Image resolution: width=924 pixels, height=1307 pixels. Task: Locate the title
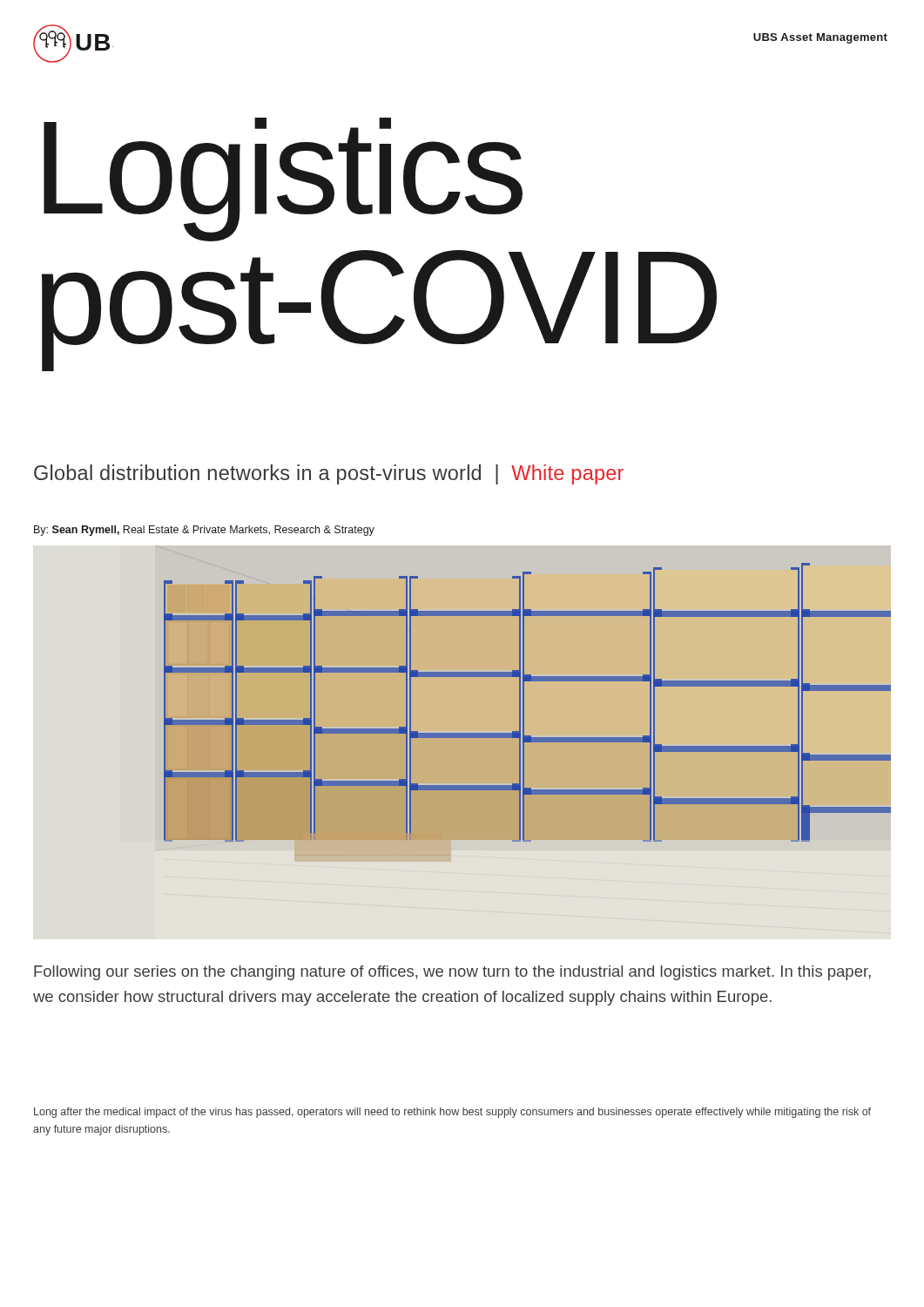tap(462, 233)
